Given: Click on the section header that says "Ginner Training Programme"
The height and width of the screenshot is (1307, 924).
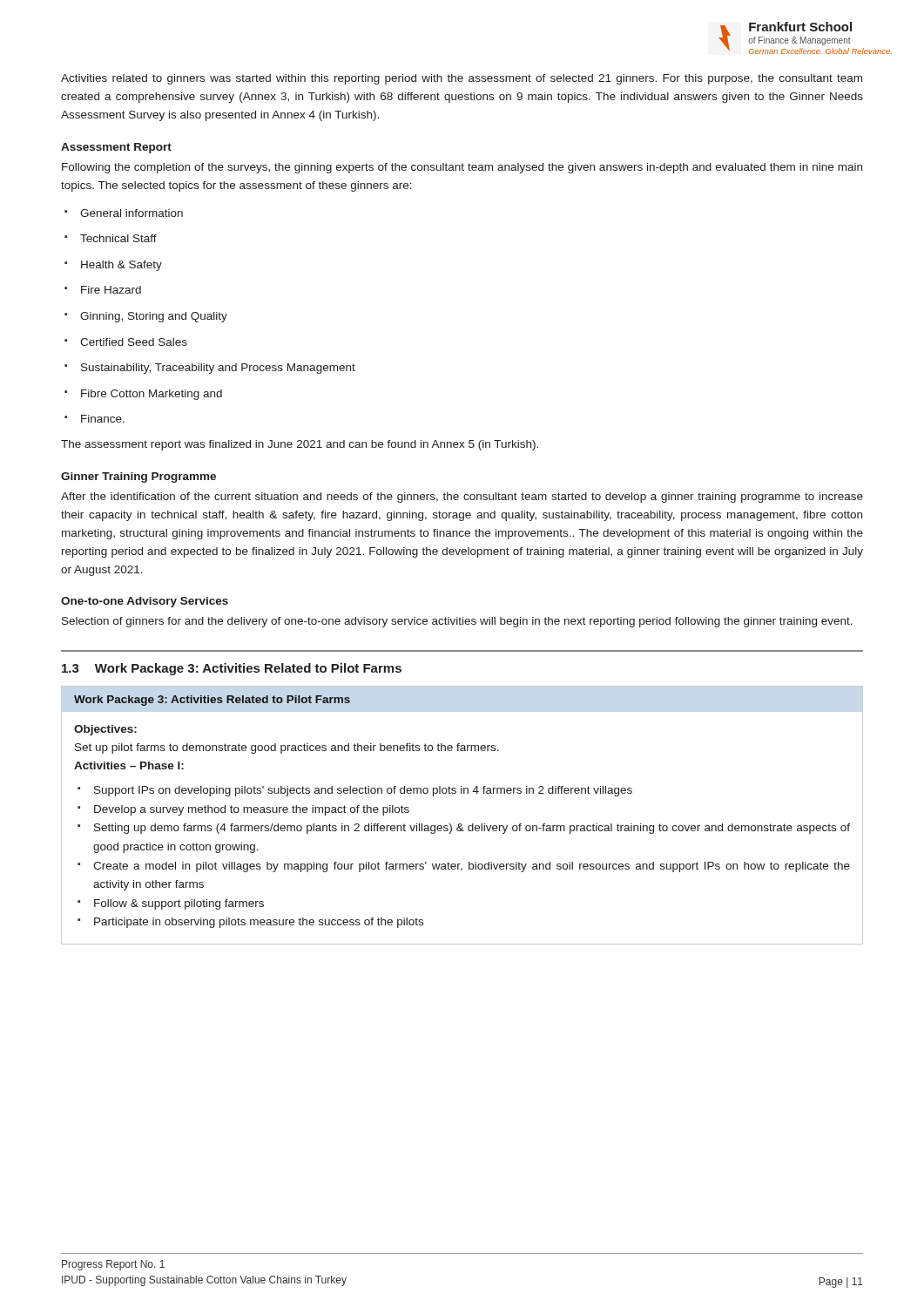Looking at the screenshot, I should [x=139, y=476].
